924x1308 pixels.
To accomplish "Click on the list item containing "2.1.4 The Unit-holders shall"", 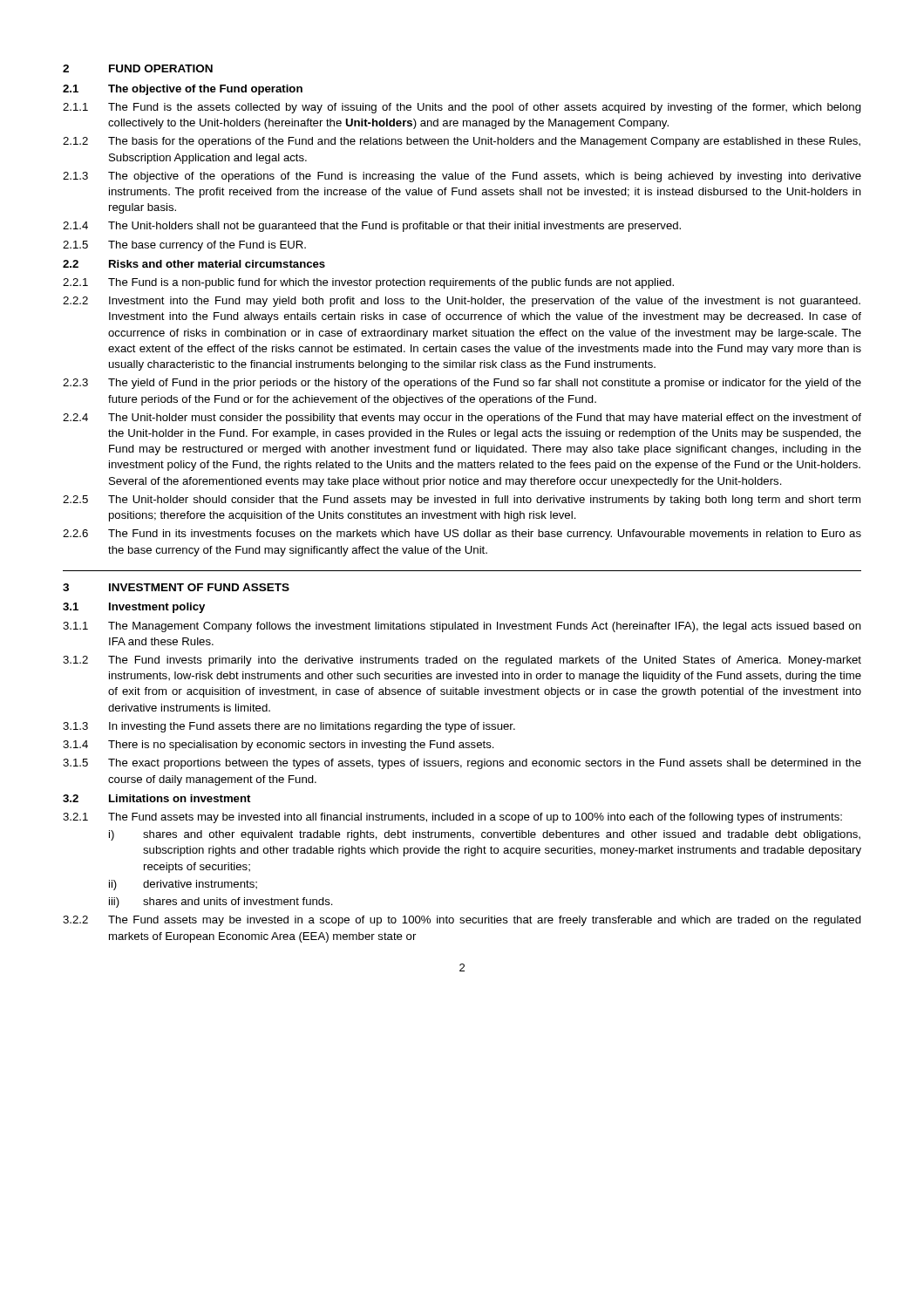I will (x=462, y=226).
